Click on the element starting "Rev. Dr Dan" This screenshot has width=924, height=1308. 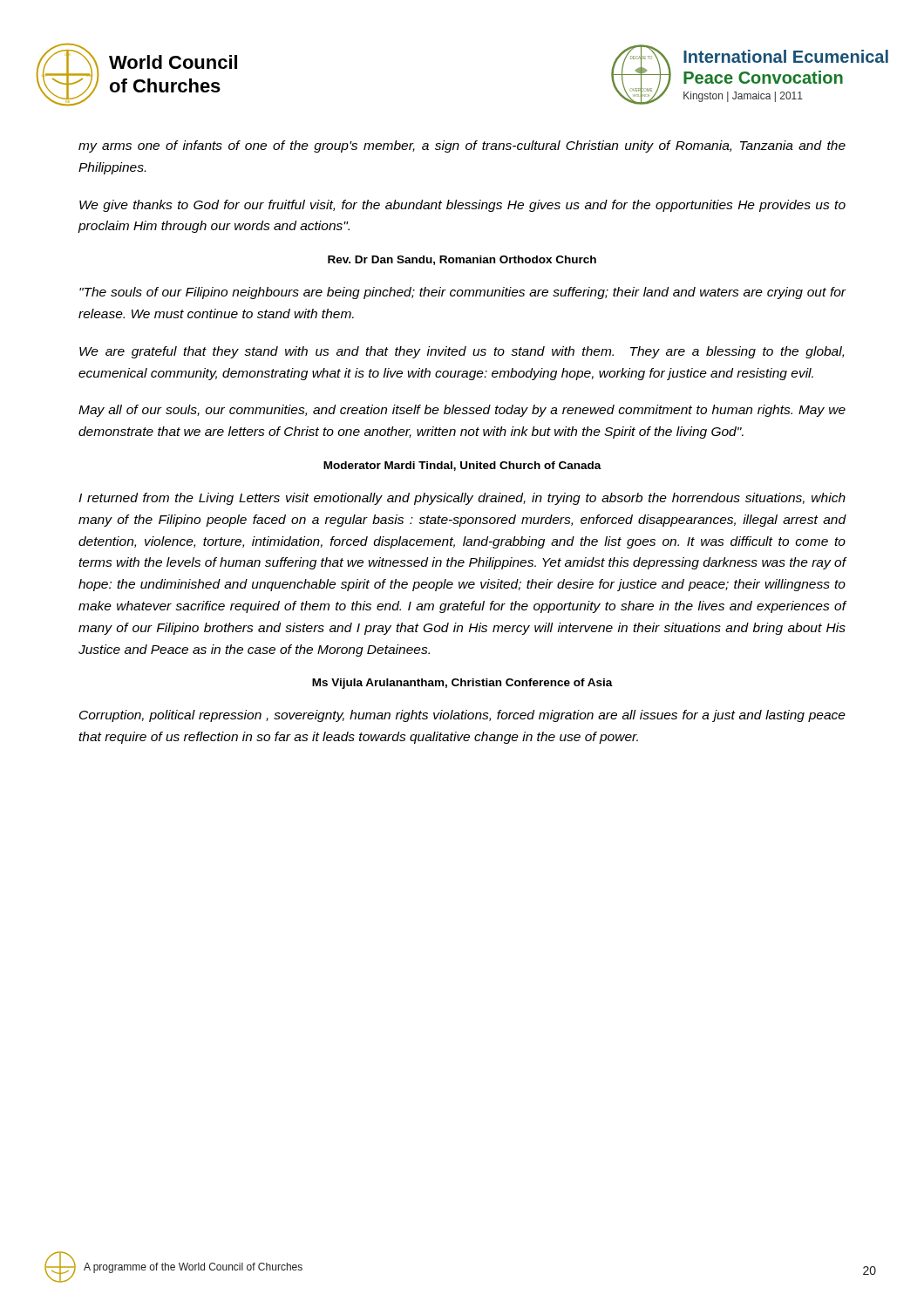[462, 260]
